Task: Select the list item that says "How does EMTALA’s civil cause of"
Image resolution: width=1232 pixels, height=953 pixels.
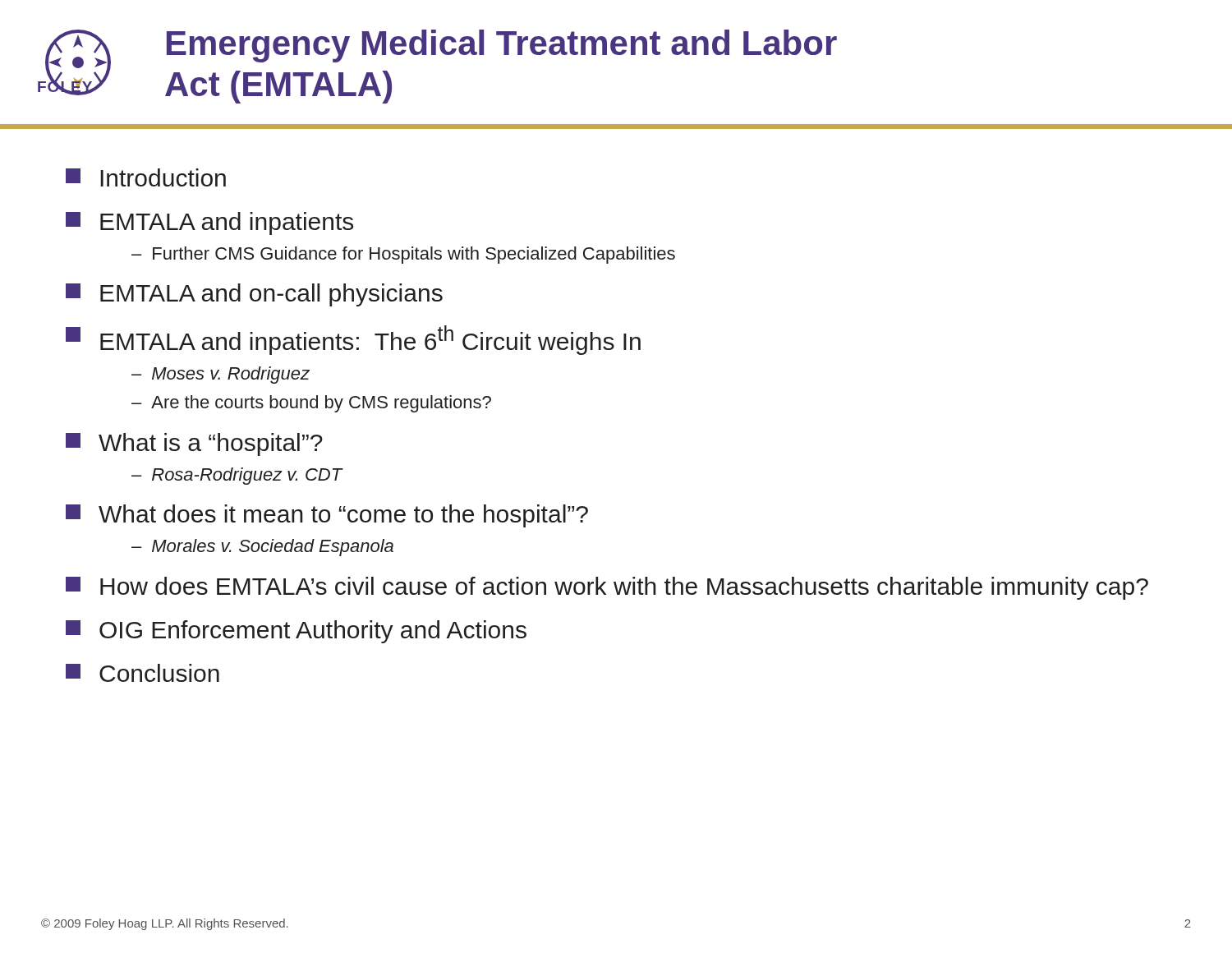Action: click(616, 586)
